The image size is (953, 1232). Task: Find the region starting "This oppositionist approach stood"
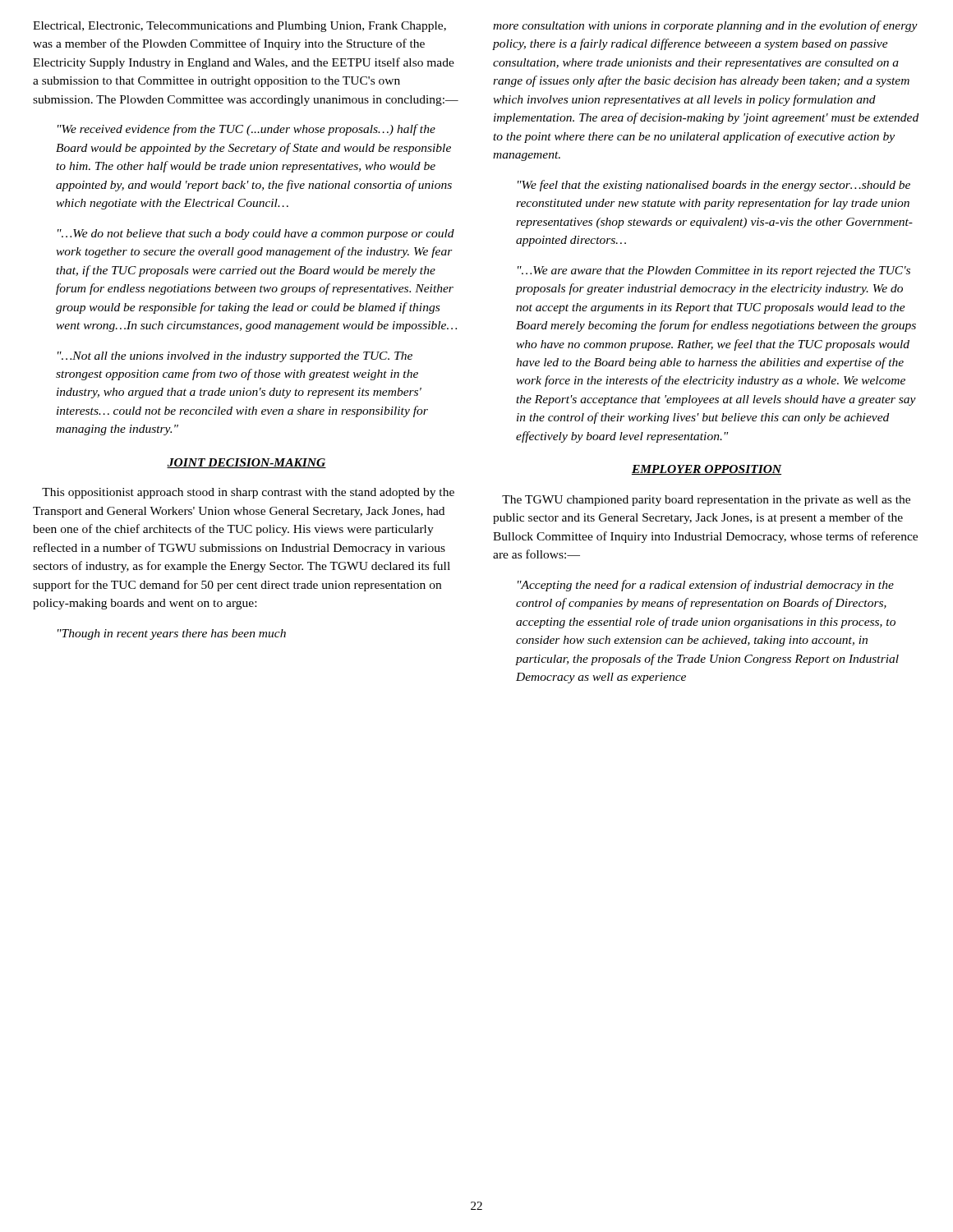244,547
